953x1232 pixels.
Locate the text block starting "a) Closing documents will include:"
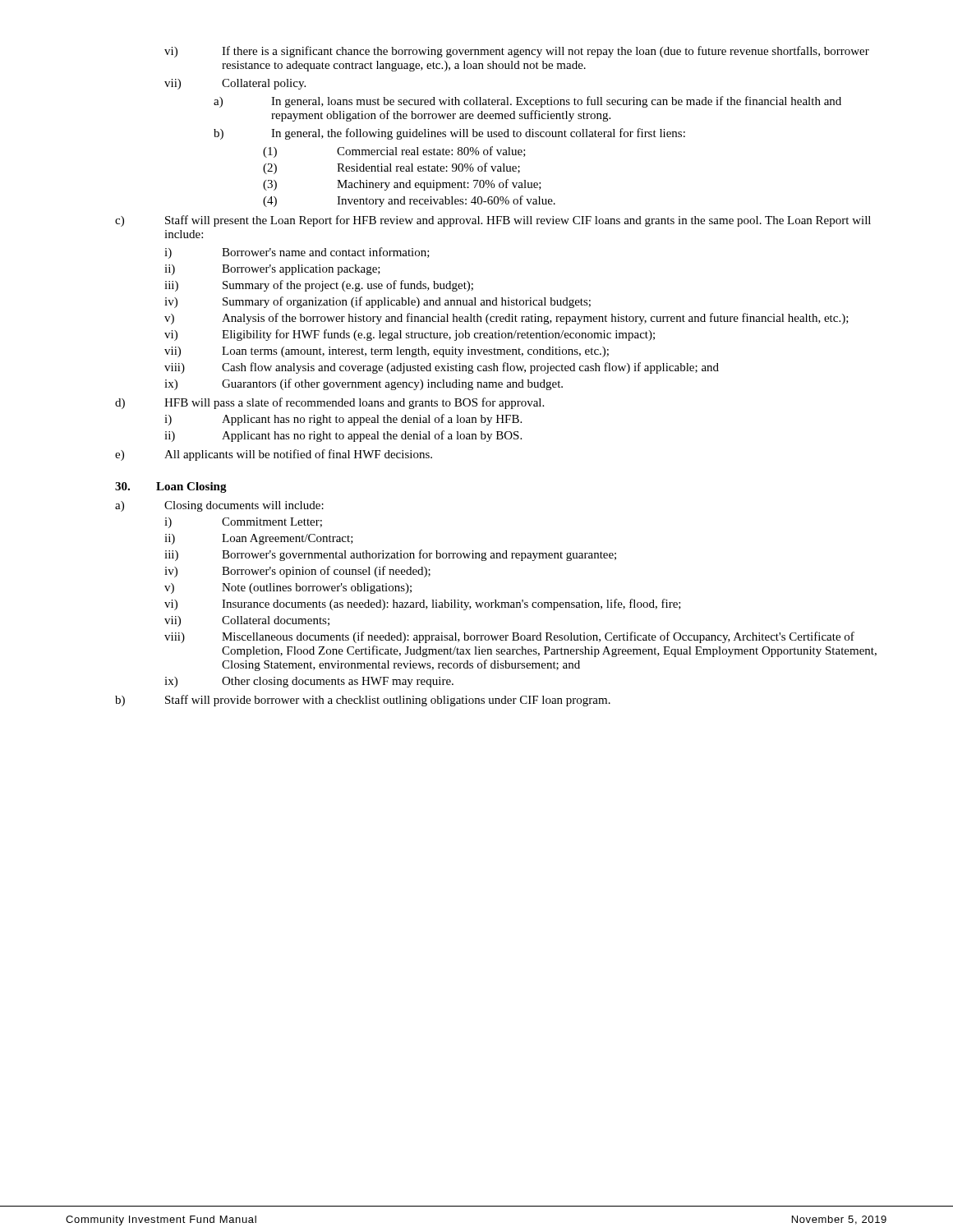219,506
